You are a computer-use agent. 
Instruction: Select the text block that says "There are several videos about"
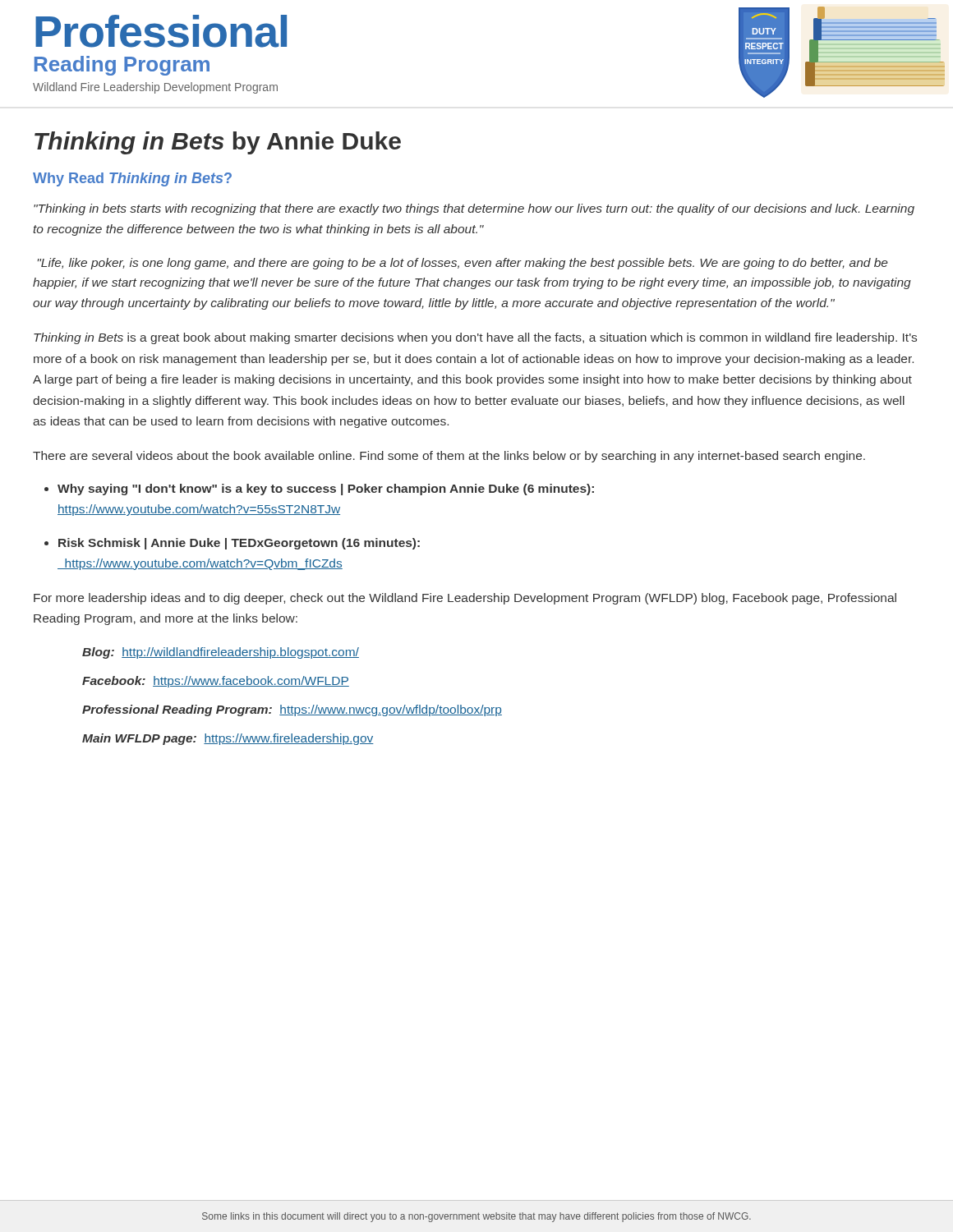449,455
